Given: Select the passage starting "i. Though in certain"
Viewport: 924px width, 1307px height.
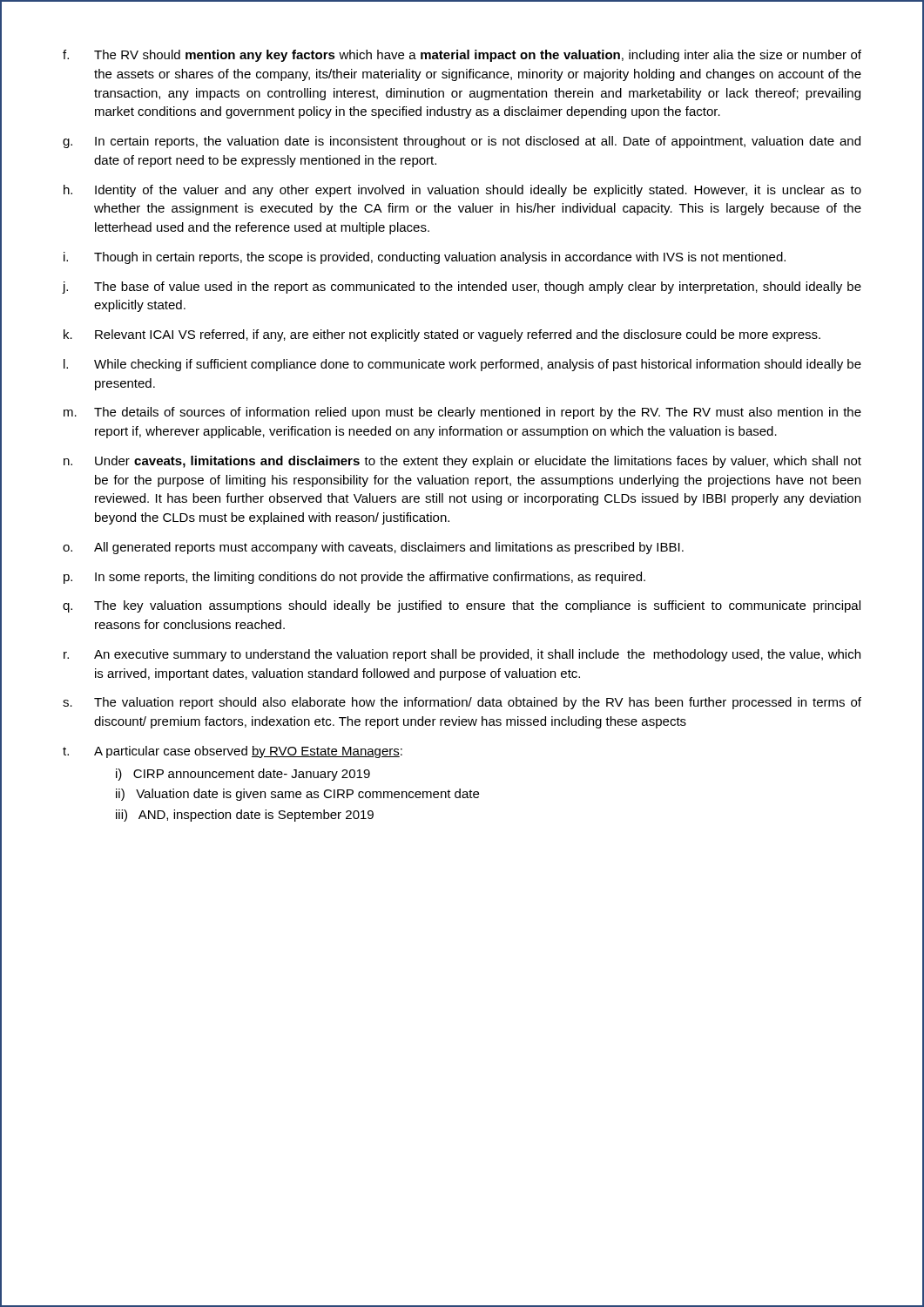Looking at the screenshot, I should click(x=425, y=257).
